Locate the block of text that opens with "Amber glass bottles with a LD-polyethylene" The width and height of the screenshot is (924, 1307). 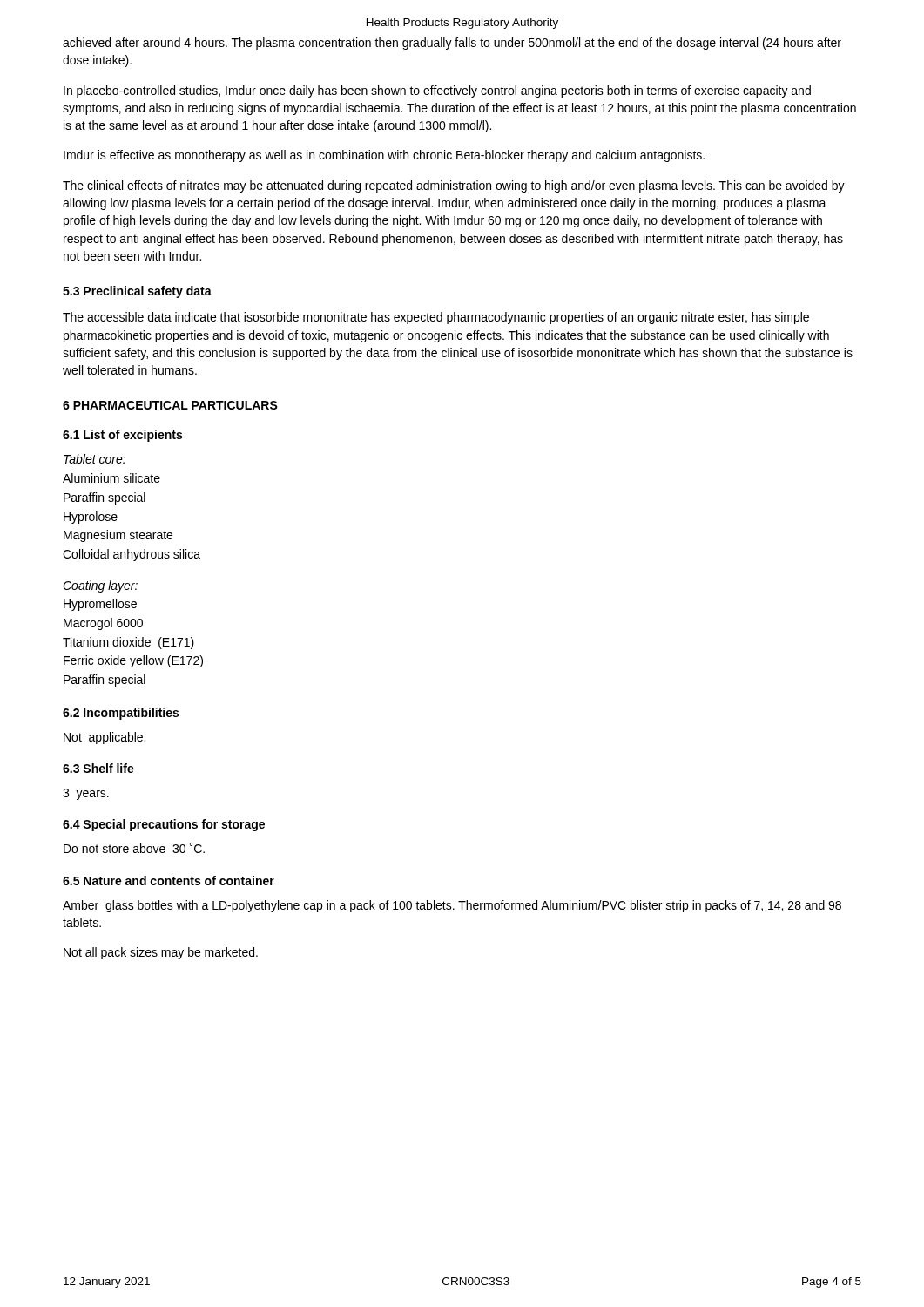click(x=462, y=914)
